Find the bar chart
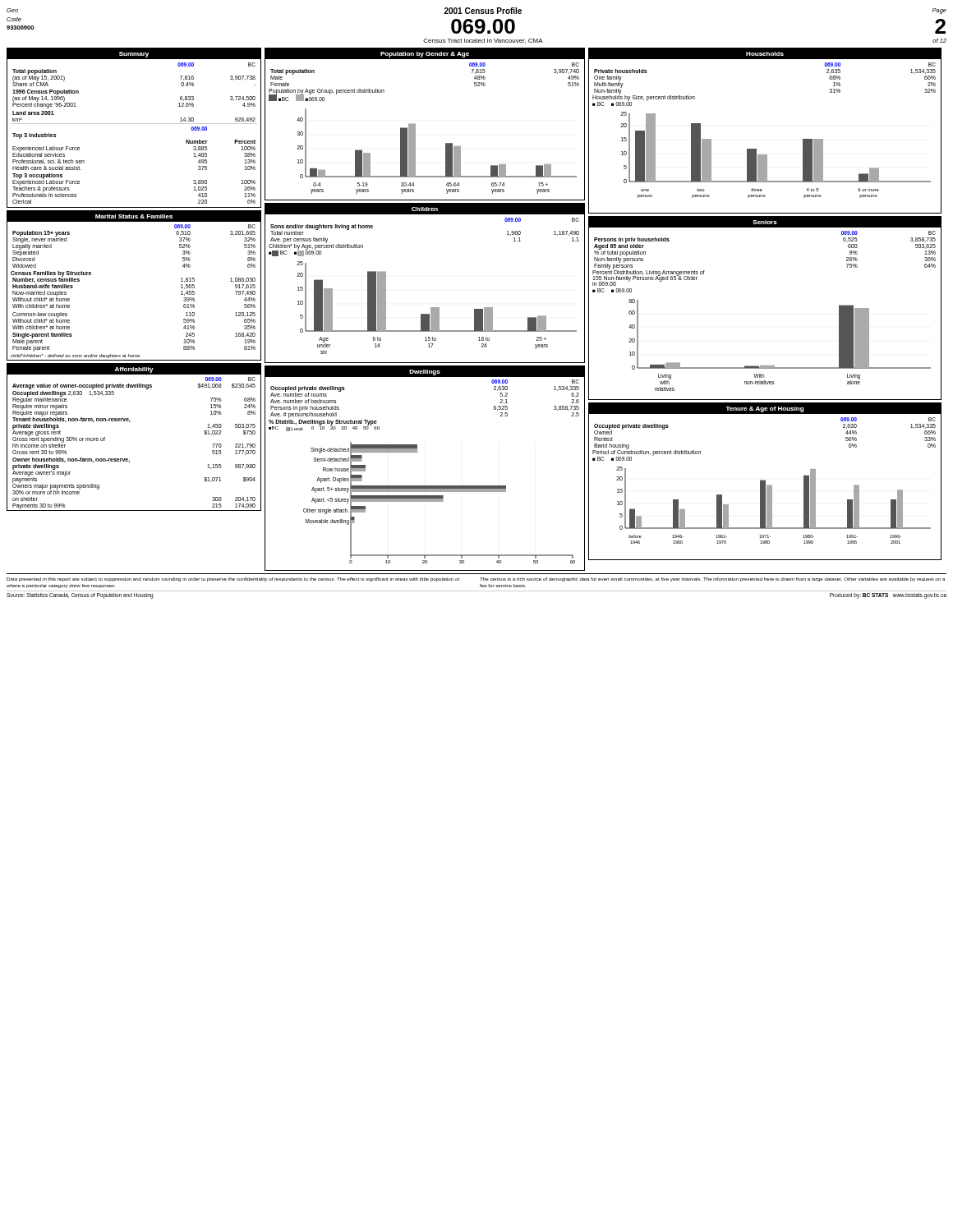 [425, 502]
